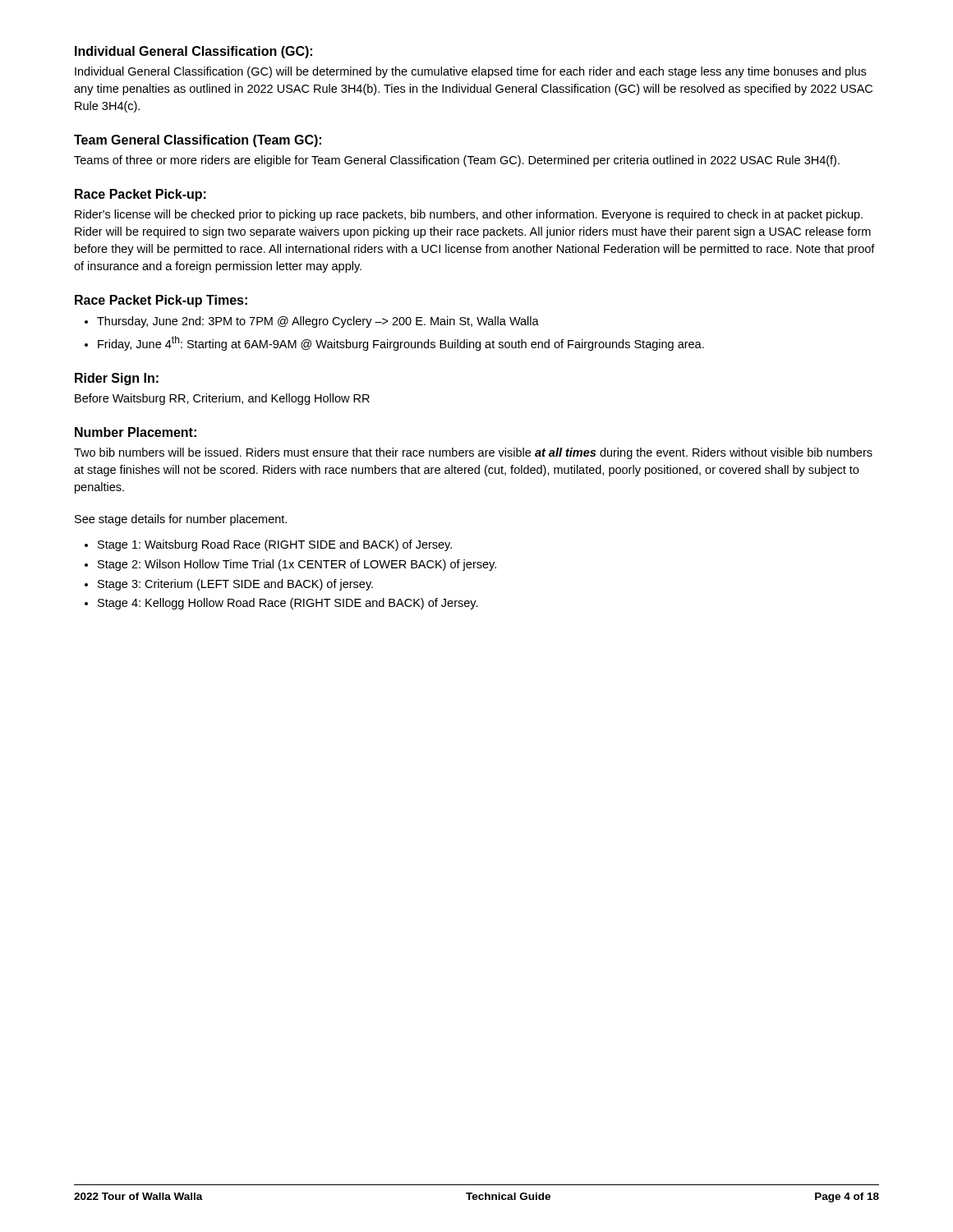Select the section header containing "Number Placement:"
This screenshot has width=953, height=1232.
(136, 432)
